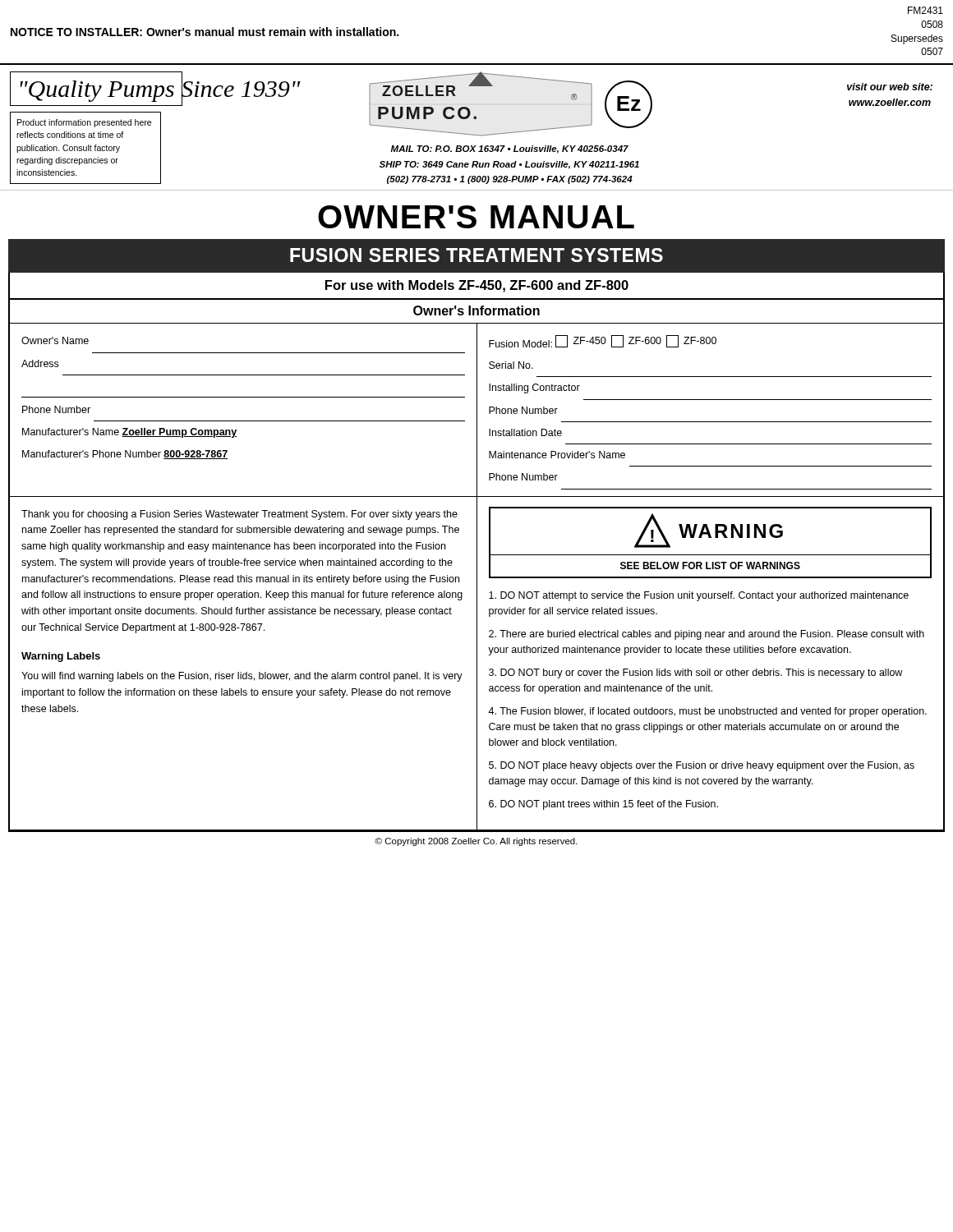Point to the element starting "visit our web"

890,95
